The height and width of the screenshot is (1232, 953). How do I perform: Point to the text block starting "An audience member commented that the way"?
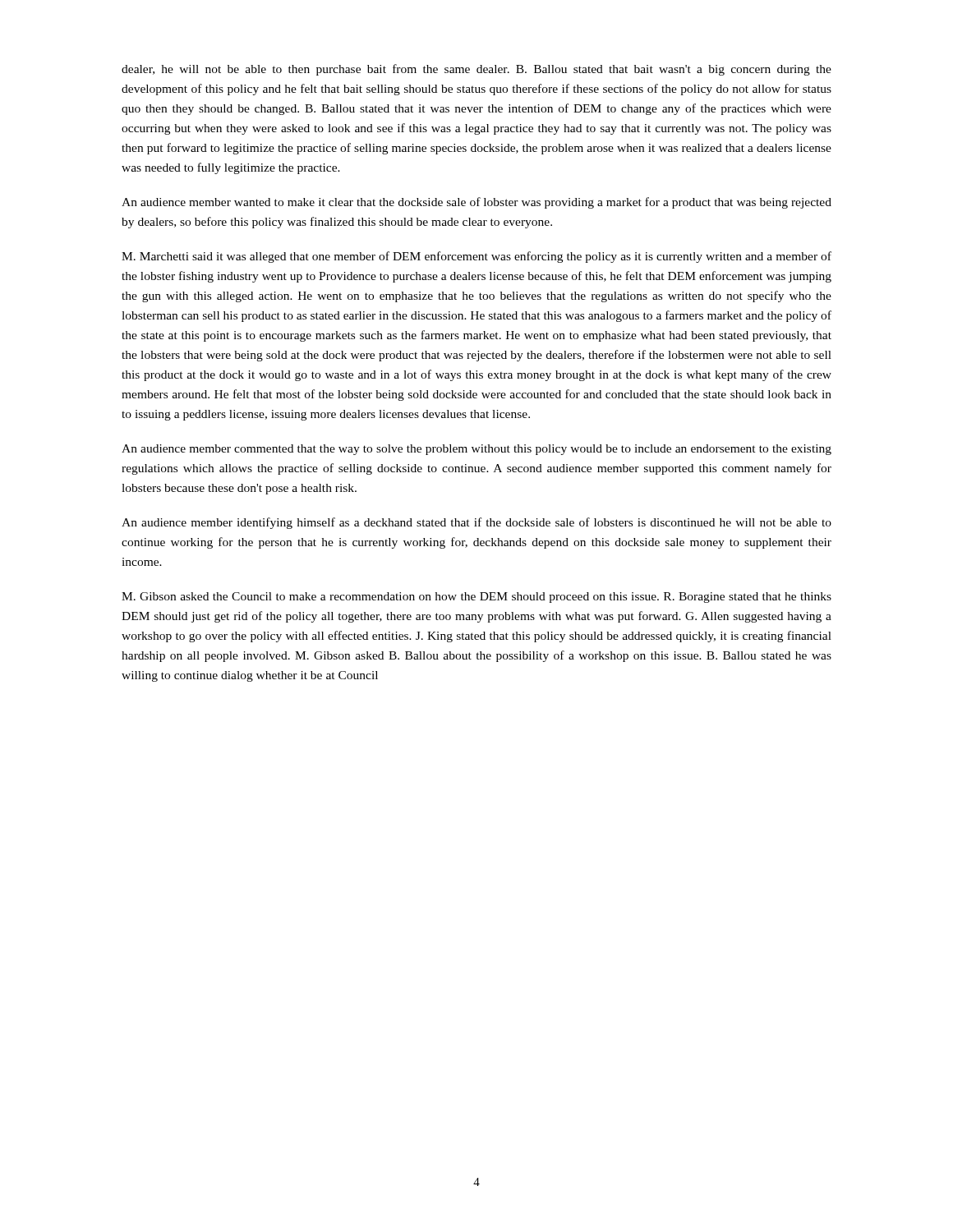point(476,468)
